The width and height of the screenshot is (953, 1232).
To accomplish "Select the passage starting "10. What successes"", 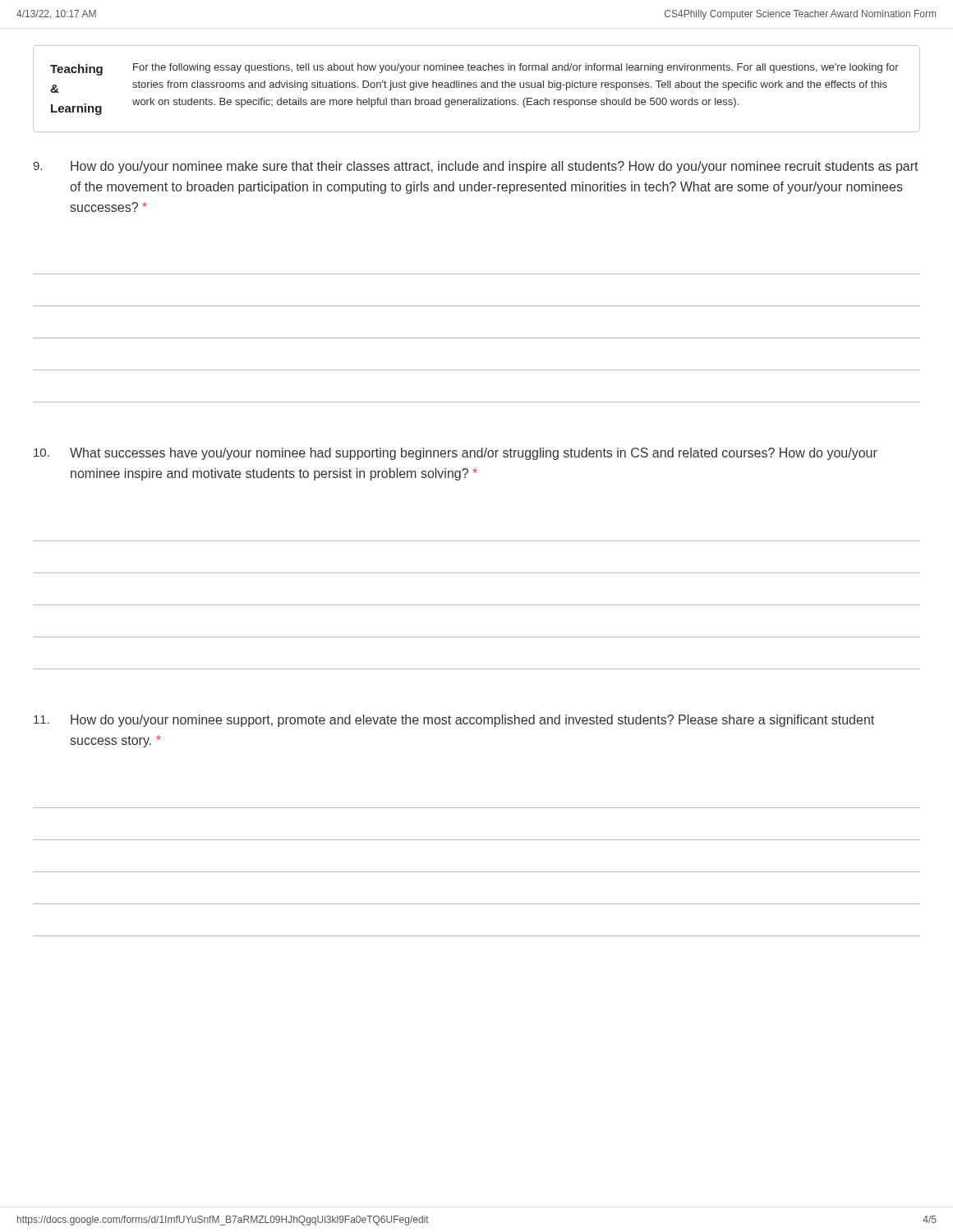I will click(x=476, y=464).
